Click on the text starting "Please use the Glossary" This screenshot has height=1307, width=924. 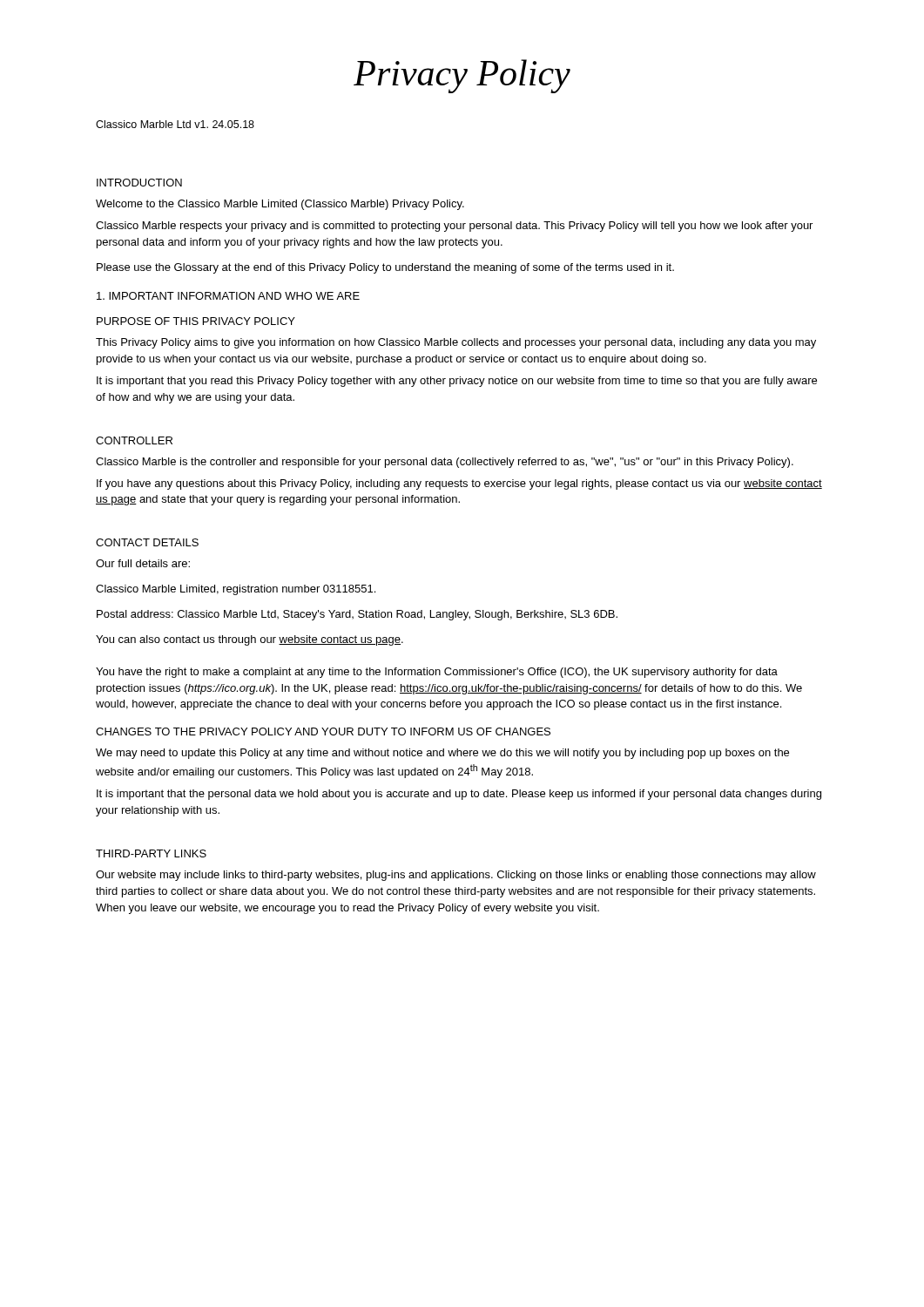click(462, 267)
